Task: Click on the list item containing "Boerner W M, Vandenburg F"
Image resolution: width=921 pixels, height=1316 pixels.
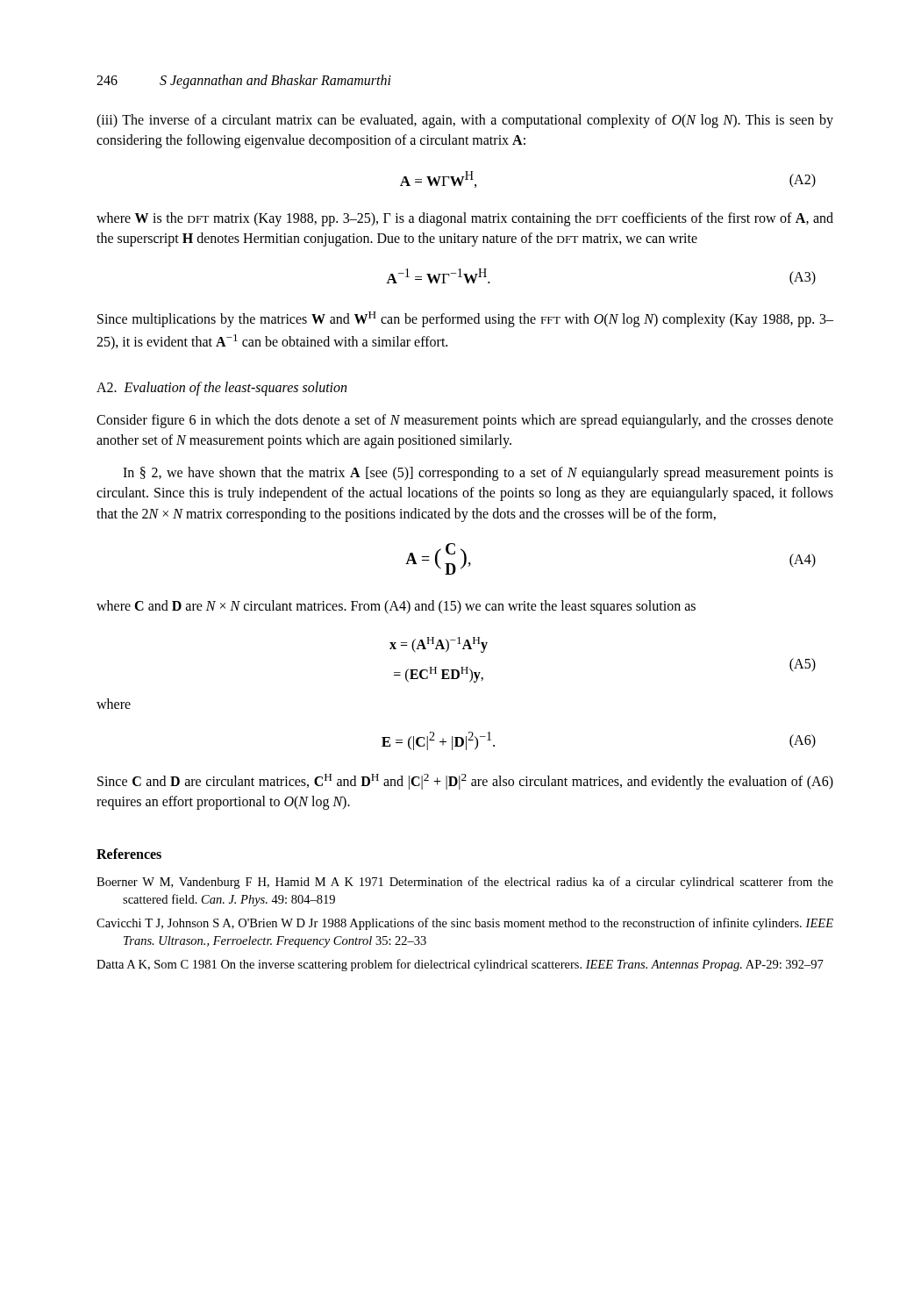Action: click(x=465, y=890)
